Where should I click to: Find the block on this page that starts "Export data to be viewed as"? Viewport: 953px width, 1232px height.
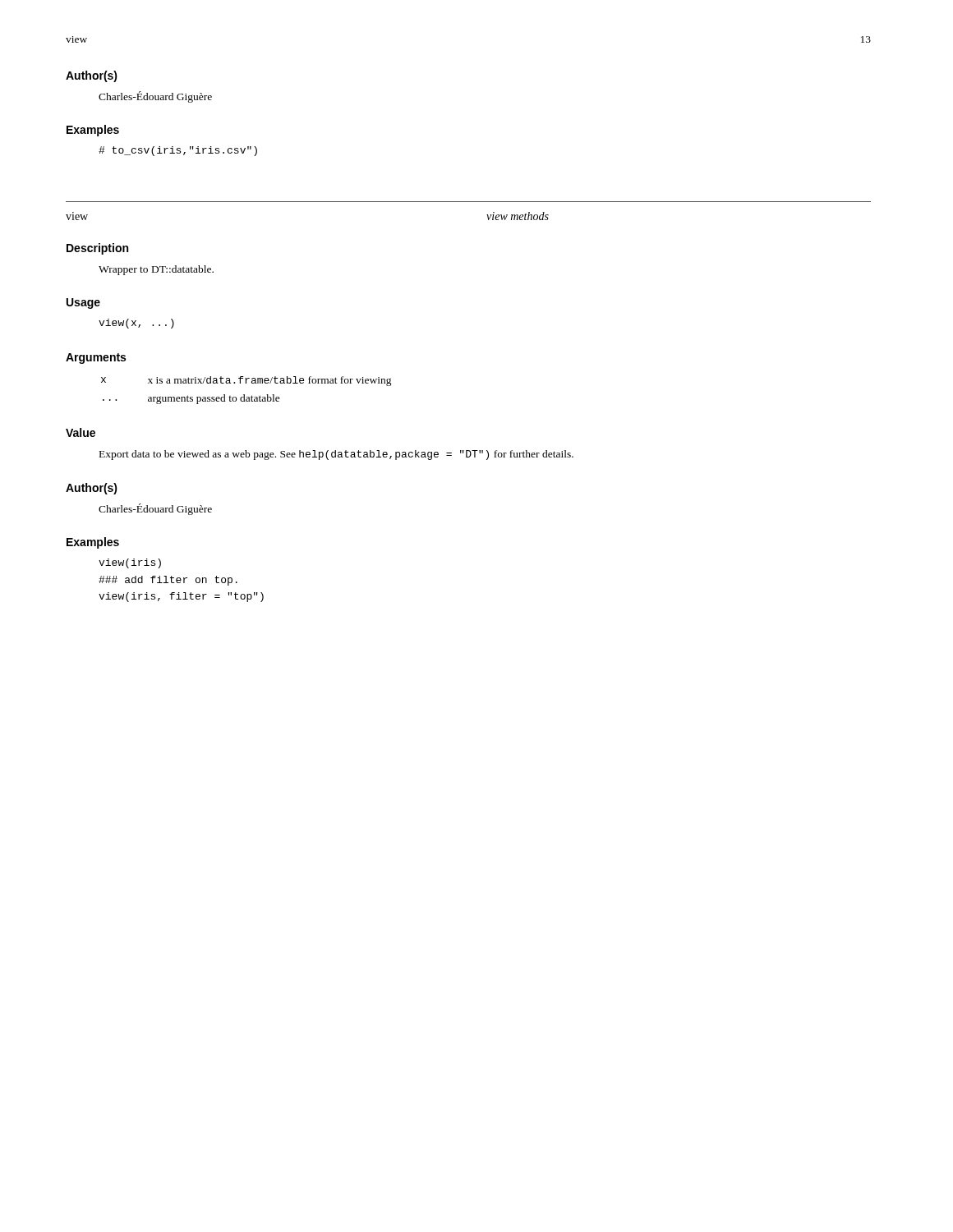click(336, 454)
